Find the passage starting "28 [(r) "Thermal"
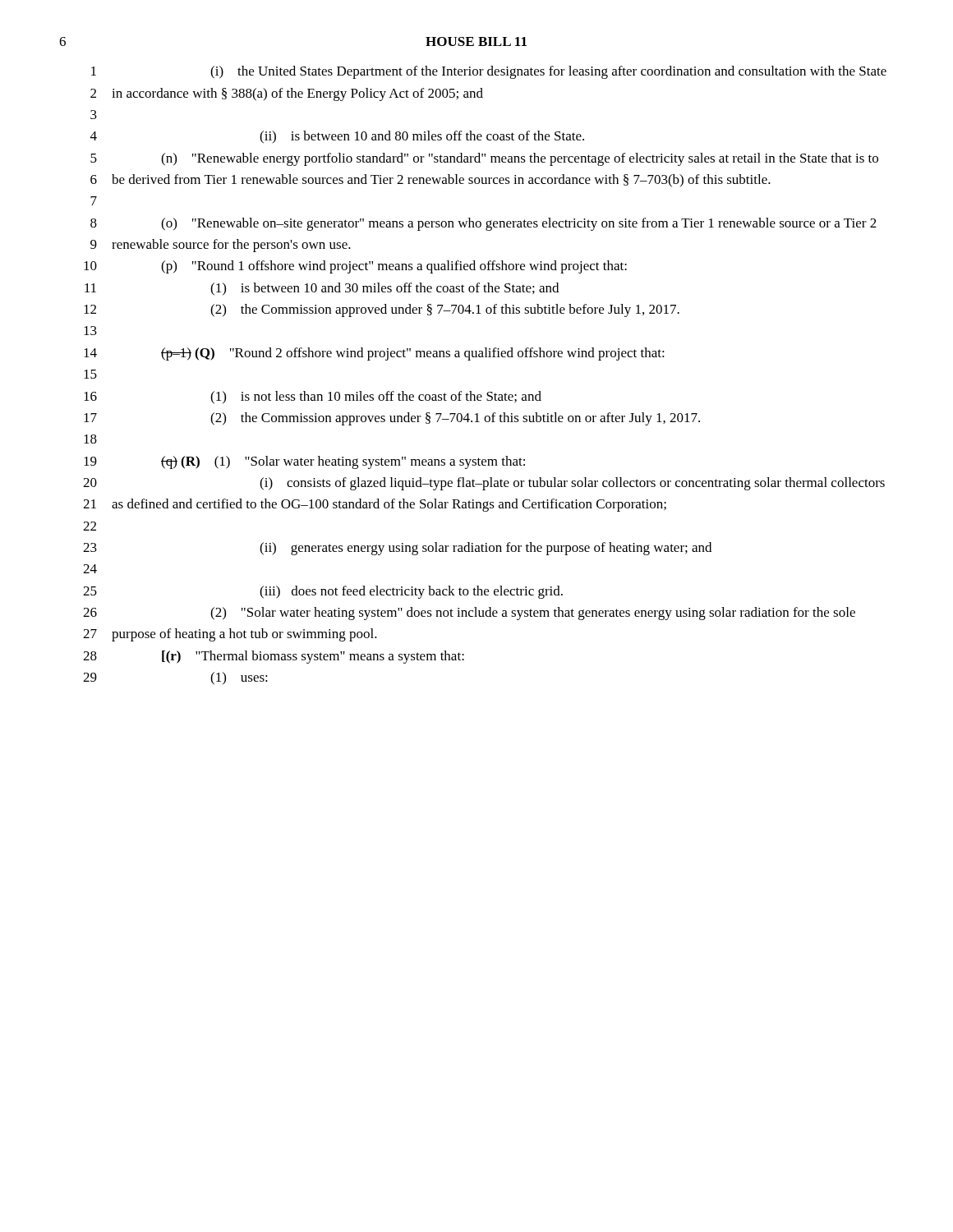953x1232 pixels. point(274,657)
